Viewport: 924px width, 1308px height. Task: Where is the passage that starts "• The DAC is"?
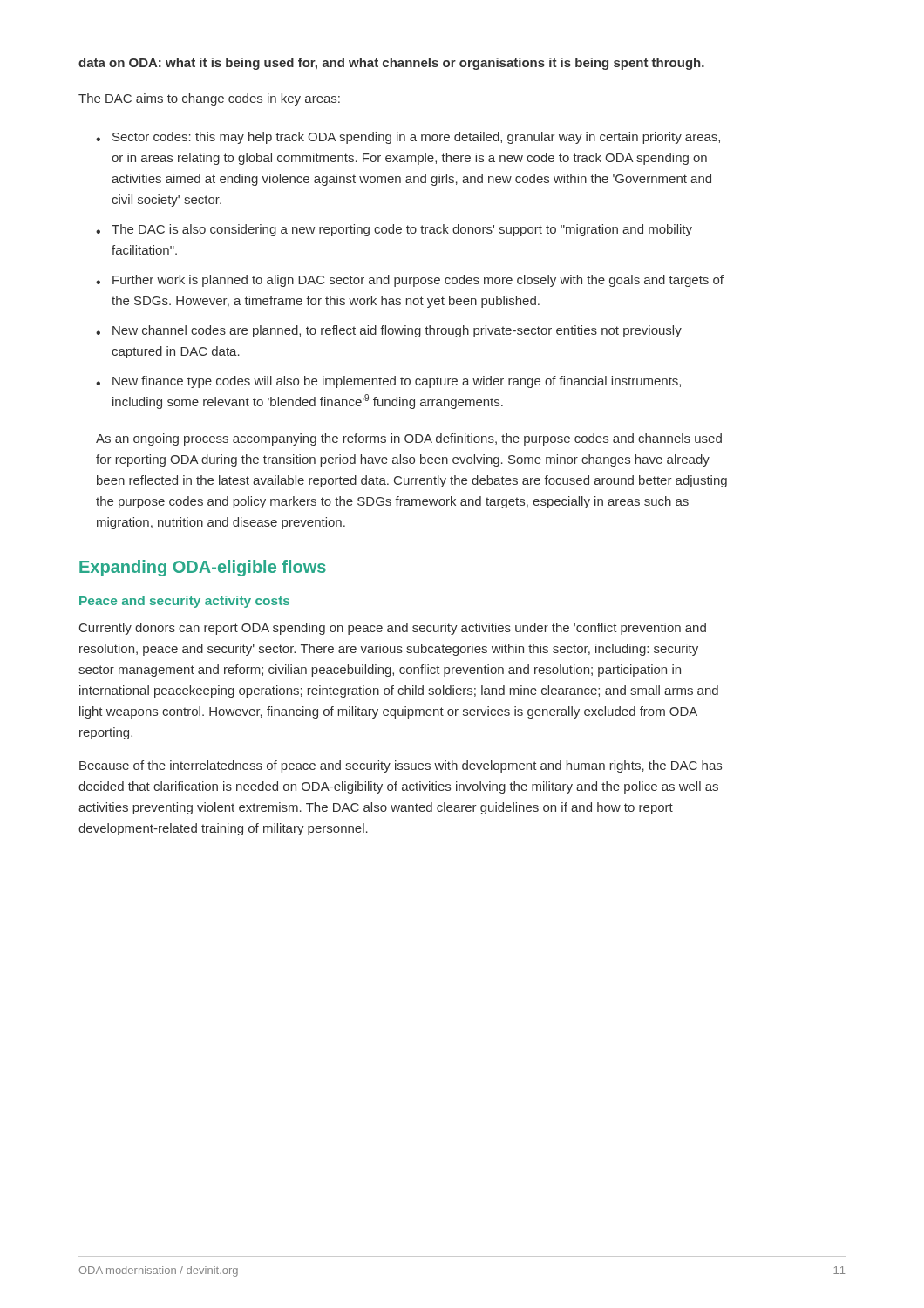(x=414, y=240)
